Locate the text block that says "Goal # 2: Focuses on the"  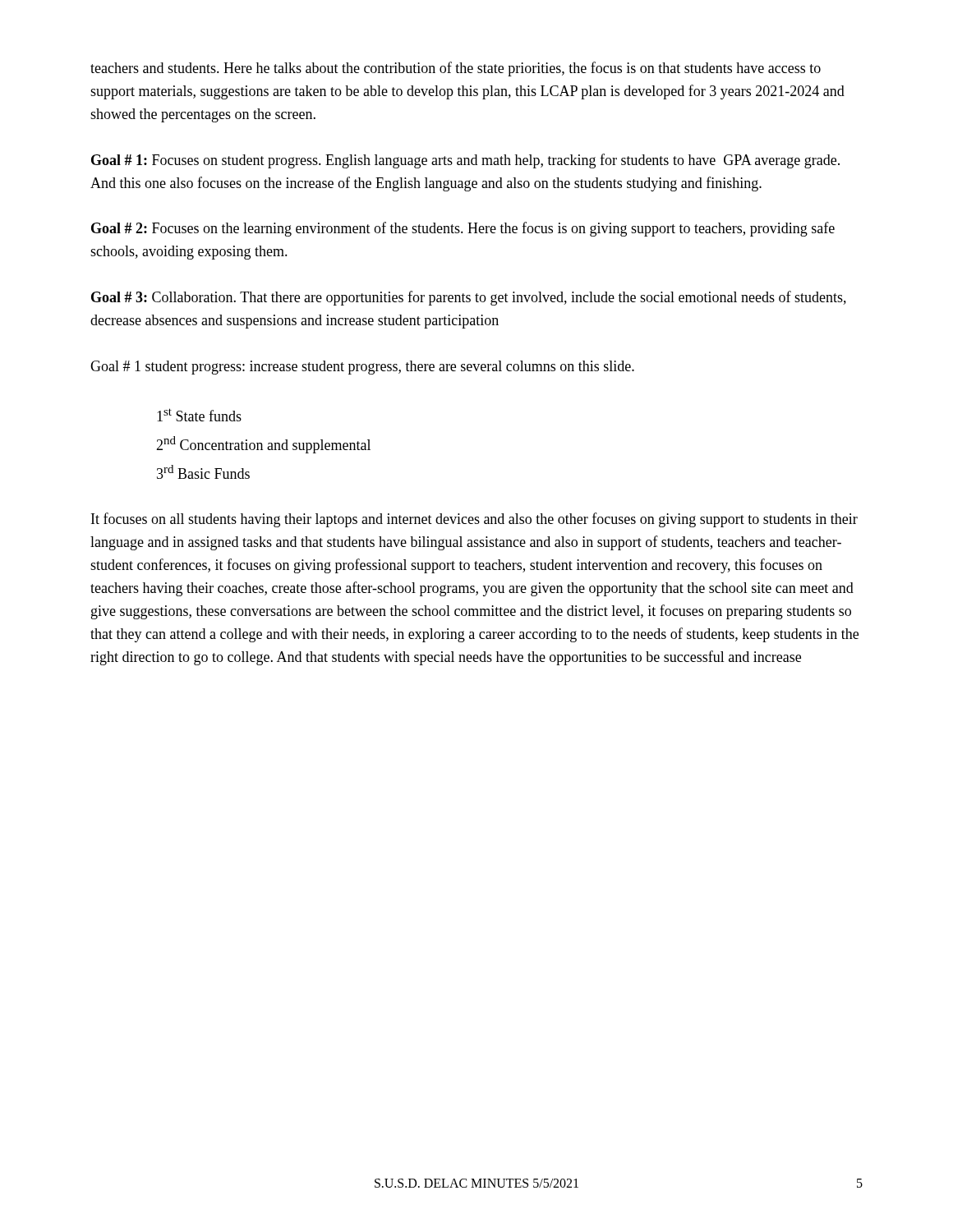(x=463, y=240)
